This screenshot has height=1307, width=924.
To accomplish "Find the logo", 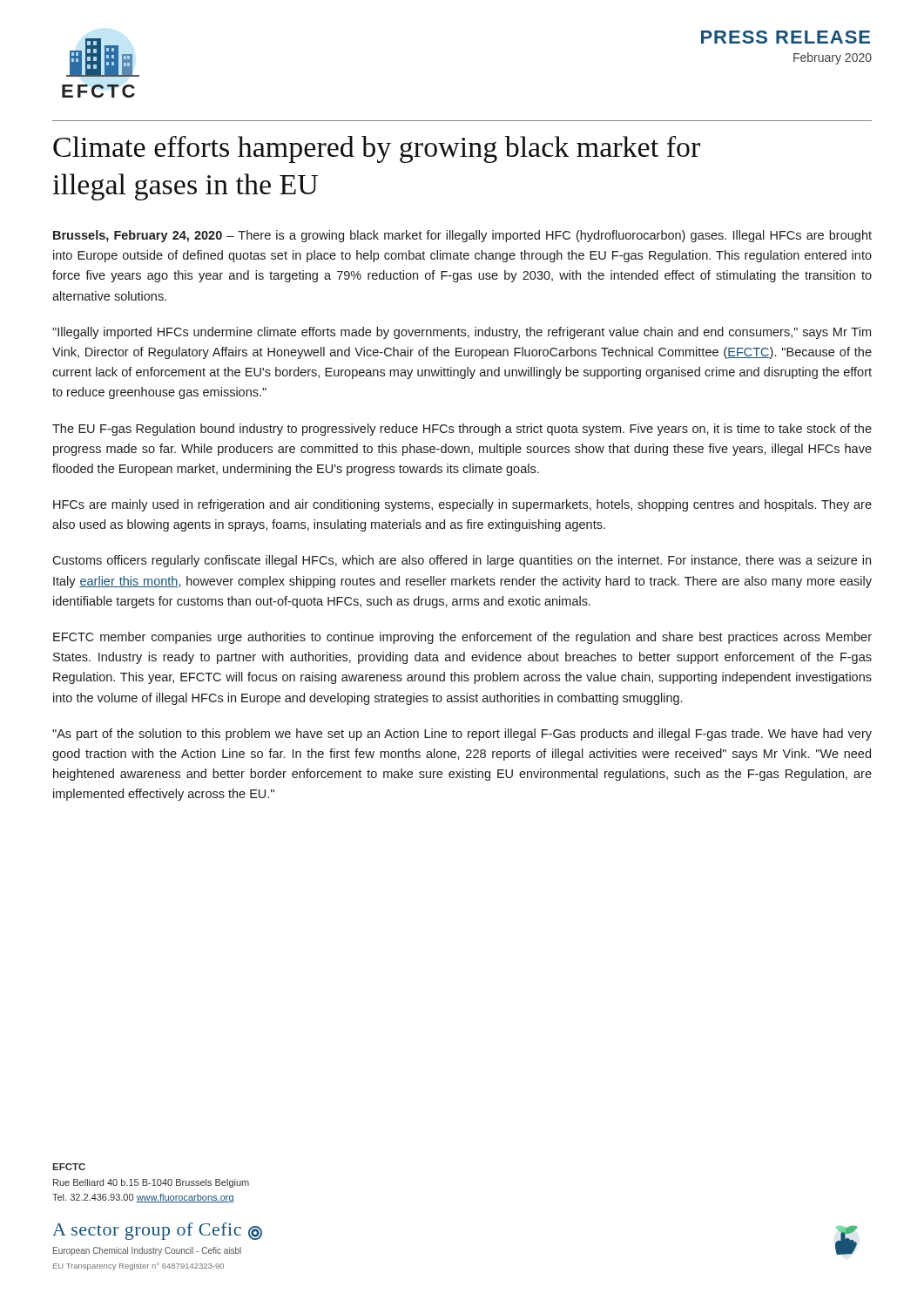I will [122, 69].
